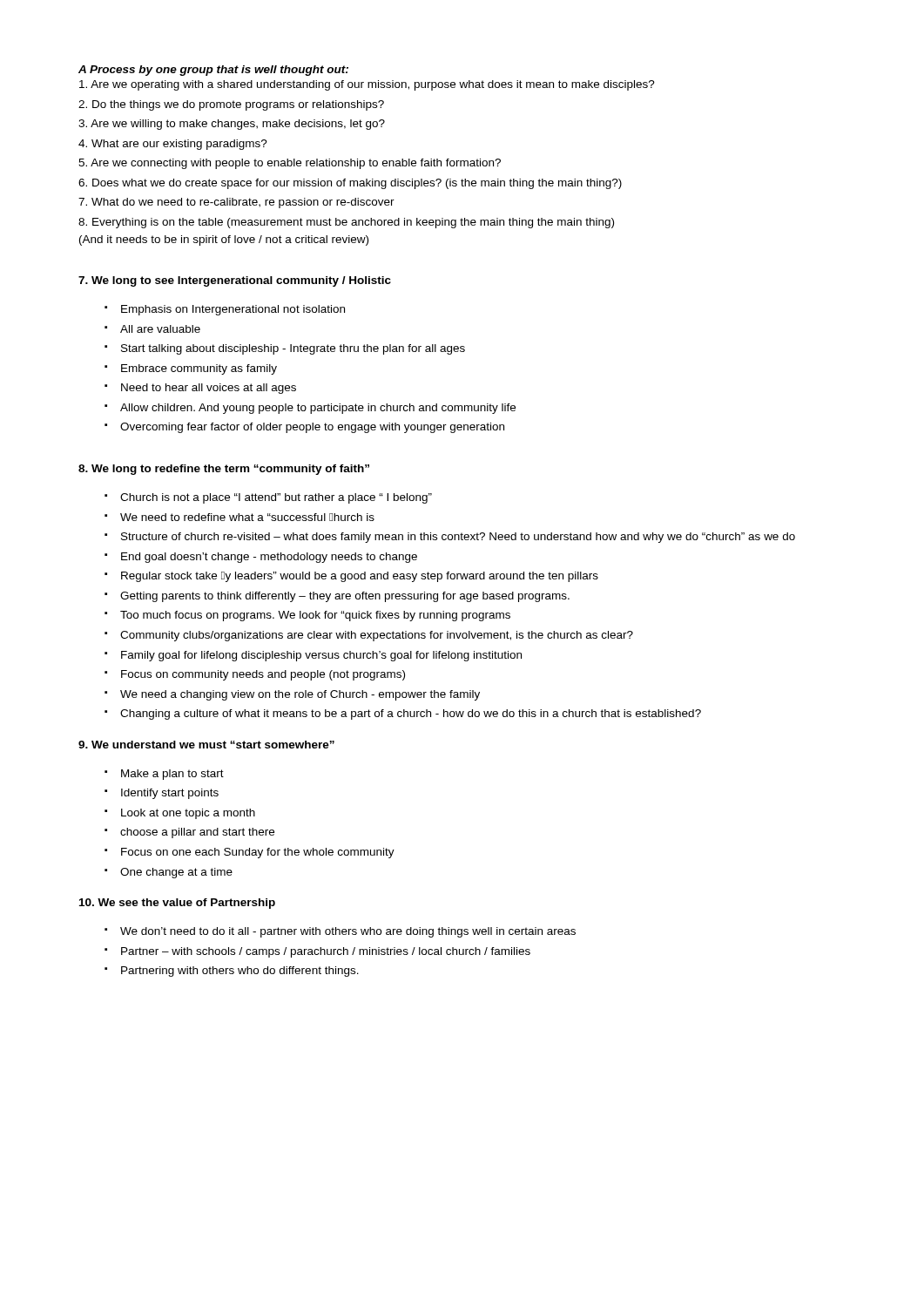Where is the passage that starts "Emphasis on Intergenerational not"?

click(x=233, y=309)
